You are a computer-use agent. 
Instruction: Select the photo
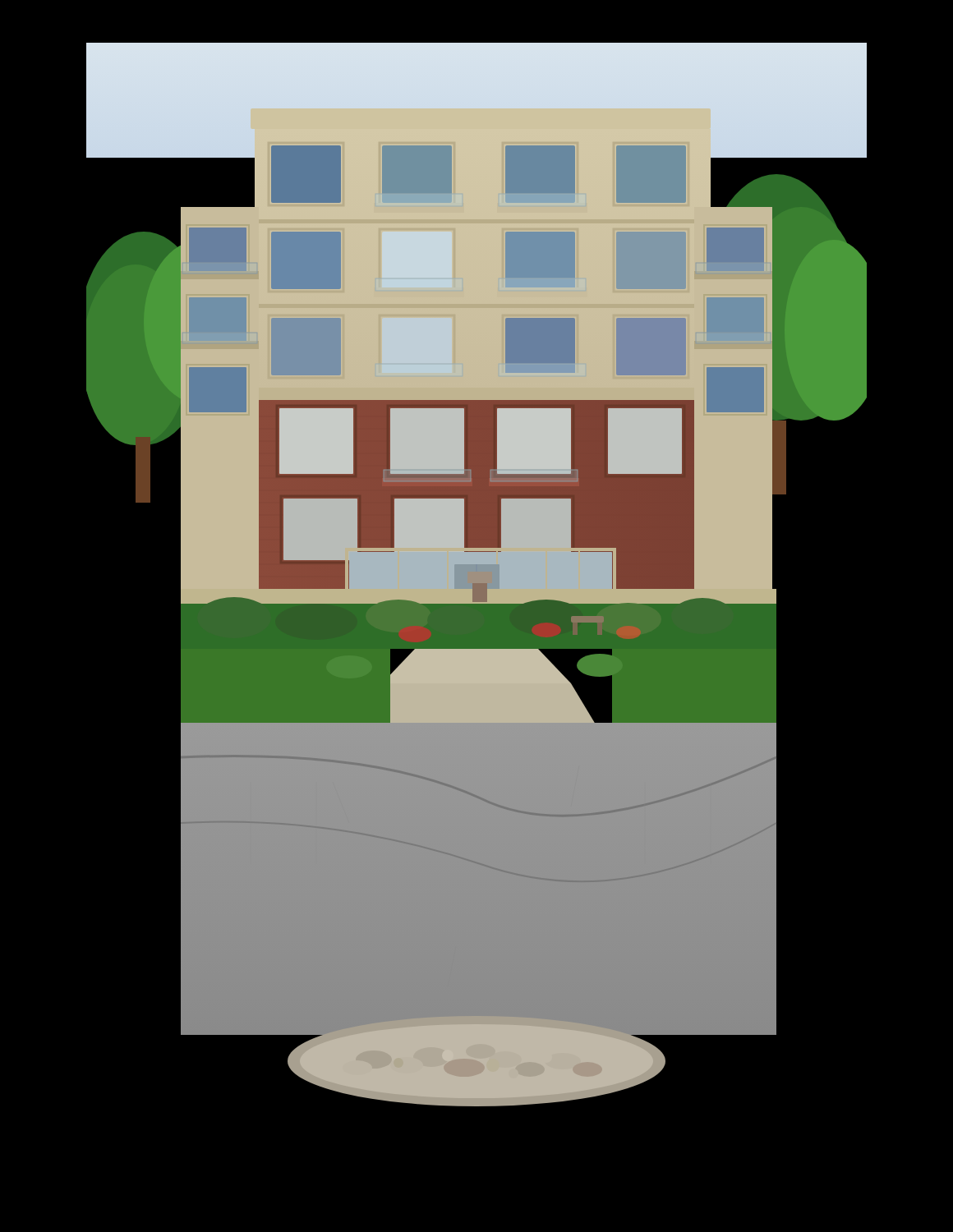point(476,614)
